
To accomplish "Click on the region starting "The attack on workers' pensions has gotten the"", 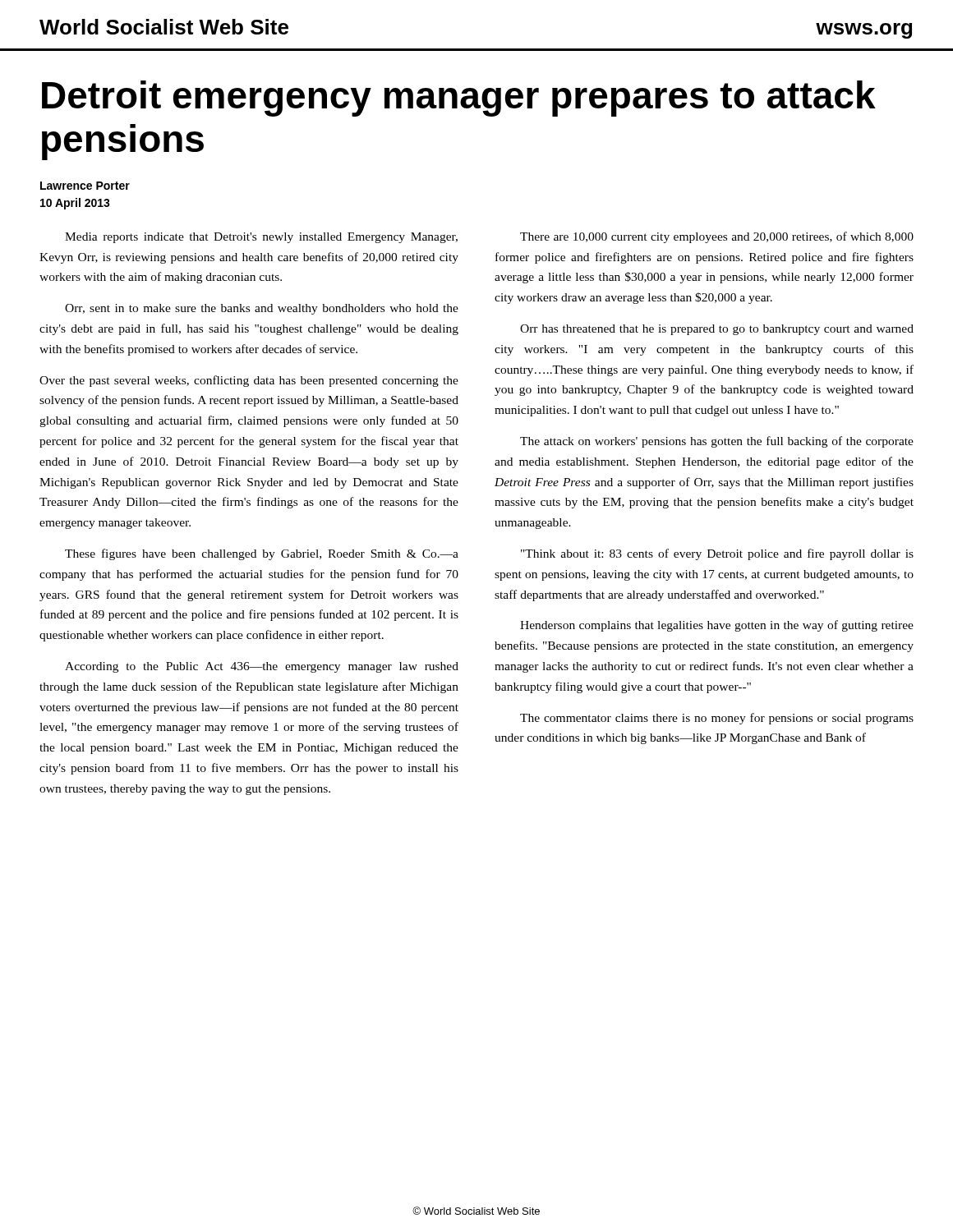I will (x=704, y=482).
